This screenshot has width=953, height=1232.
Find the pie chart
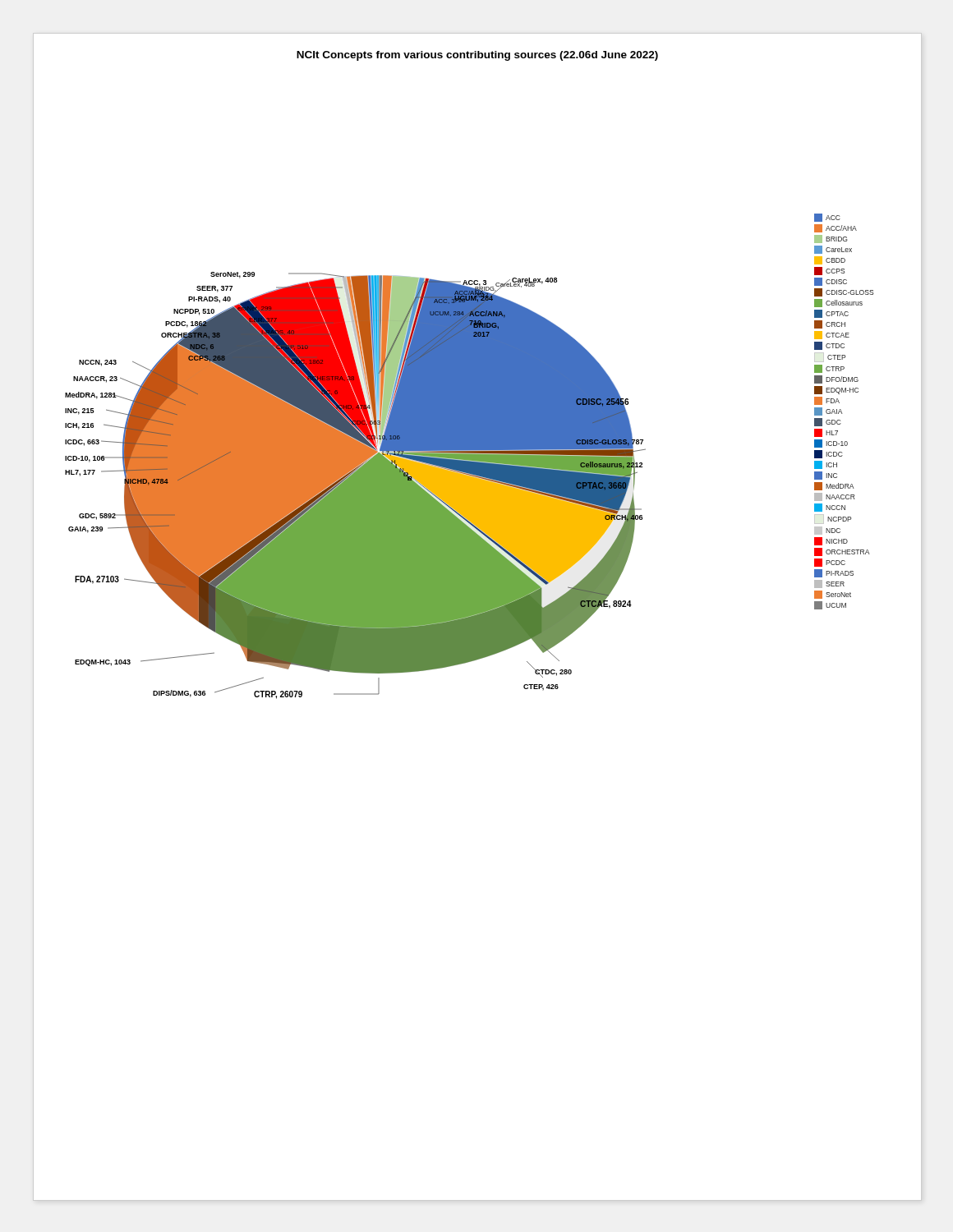pos(477,464)
